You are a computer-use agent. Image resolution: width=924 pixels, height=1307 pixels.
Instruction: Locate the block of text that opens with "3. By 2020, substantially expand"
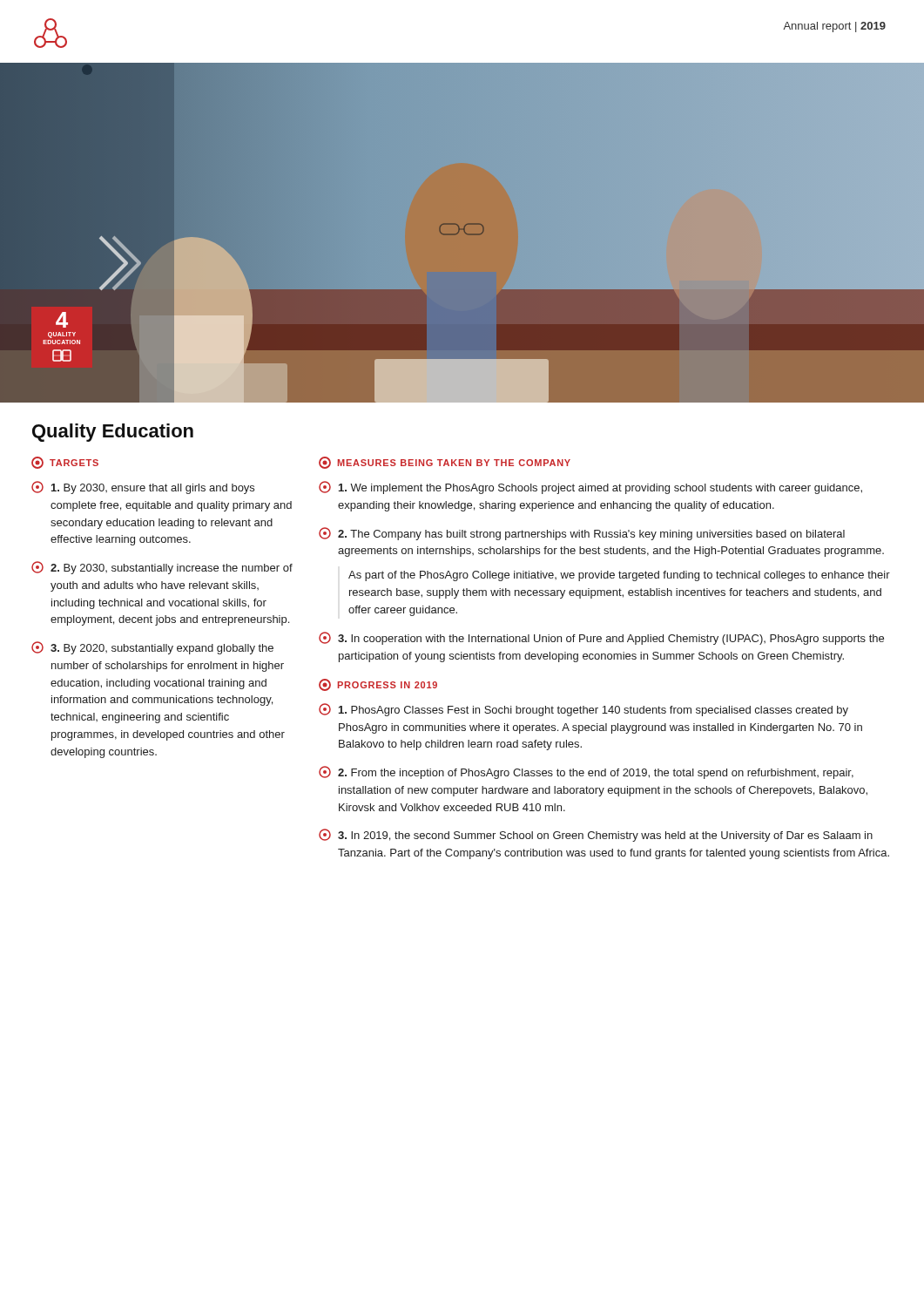162,700
